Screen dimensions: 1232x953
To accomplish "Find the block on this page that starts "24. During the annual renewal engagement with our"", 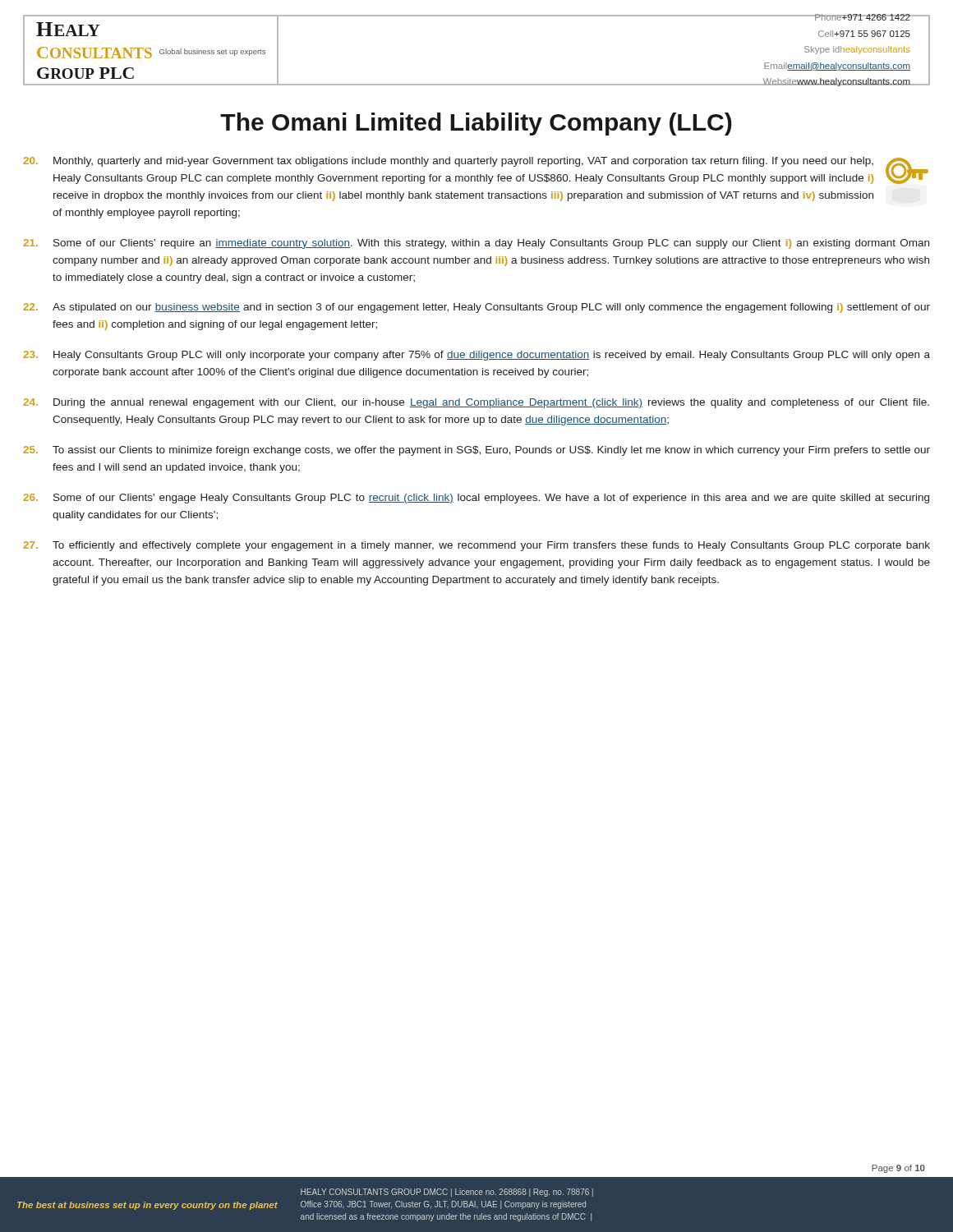I will click(x=476, y=412).
